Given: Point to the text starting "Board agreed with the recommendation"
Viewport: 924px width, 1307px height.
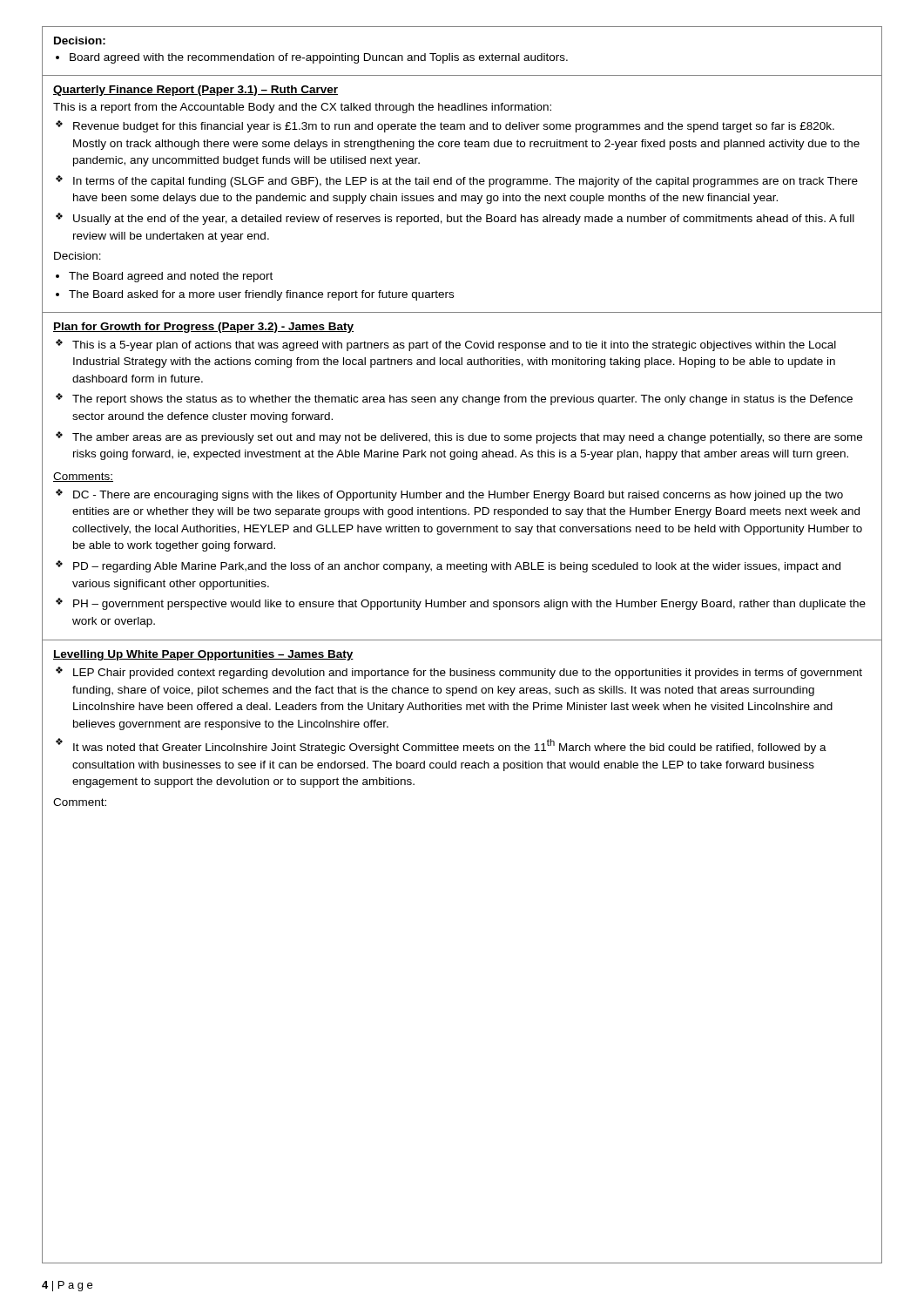Looking at the screenshot, I should tap(319, 57).
